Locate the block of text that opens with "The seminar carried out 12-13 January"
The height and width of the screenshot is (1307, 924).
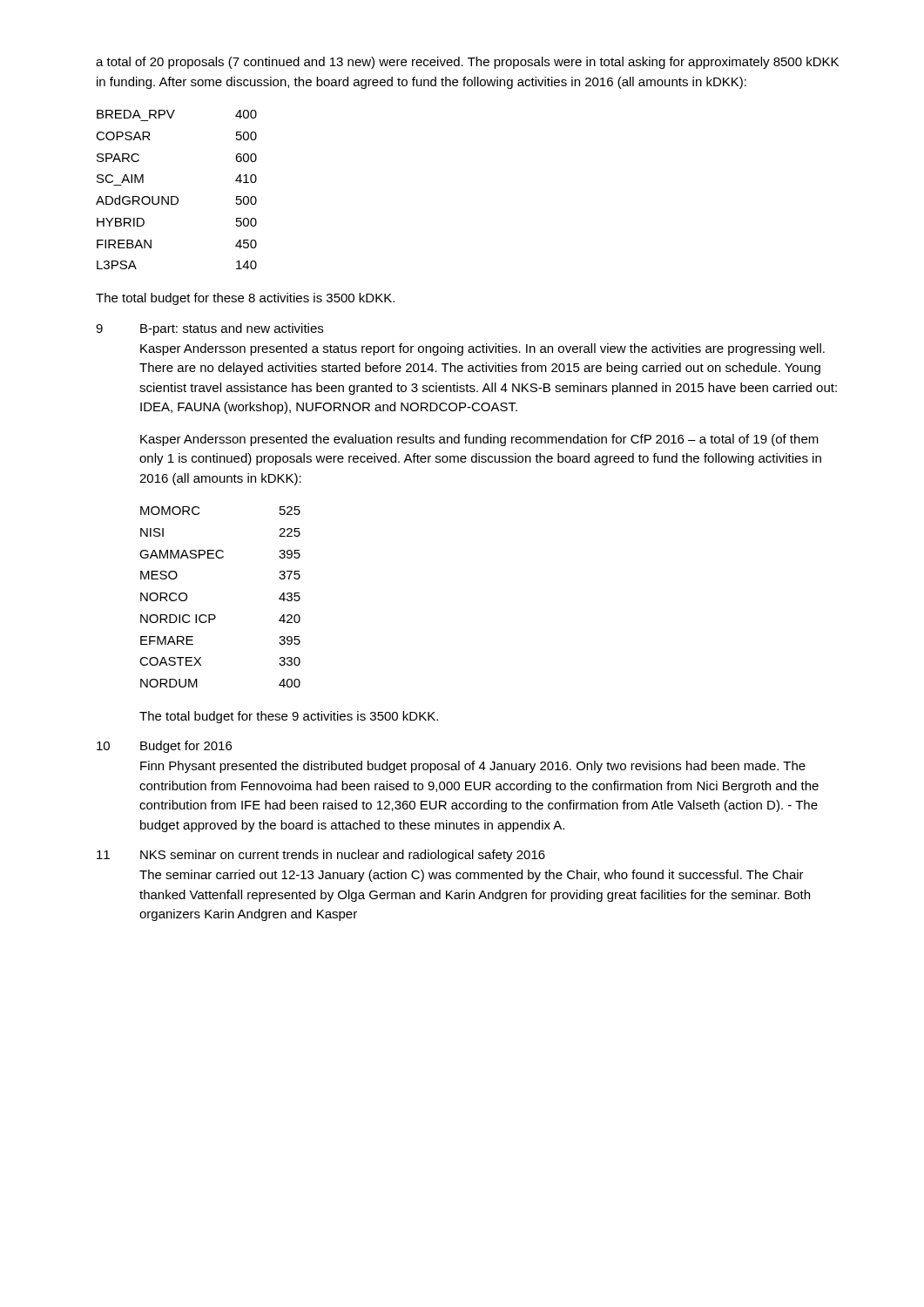tap(475, 894)
